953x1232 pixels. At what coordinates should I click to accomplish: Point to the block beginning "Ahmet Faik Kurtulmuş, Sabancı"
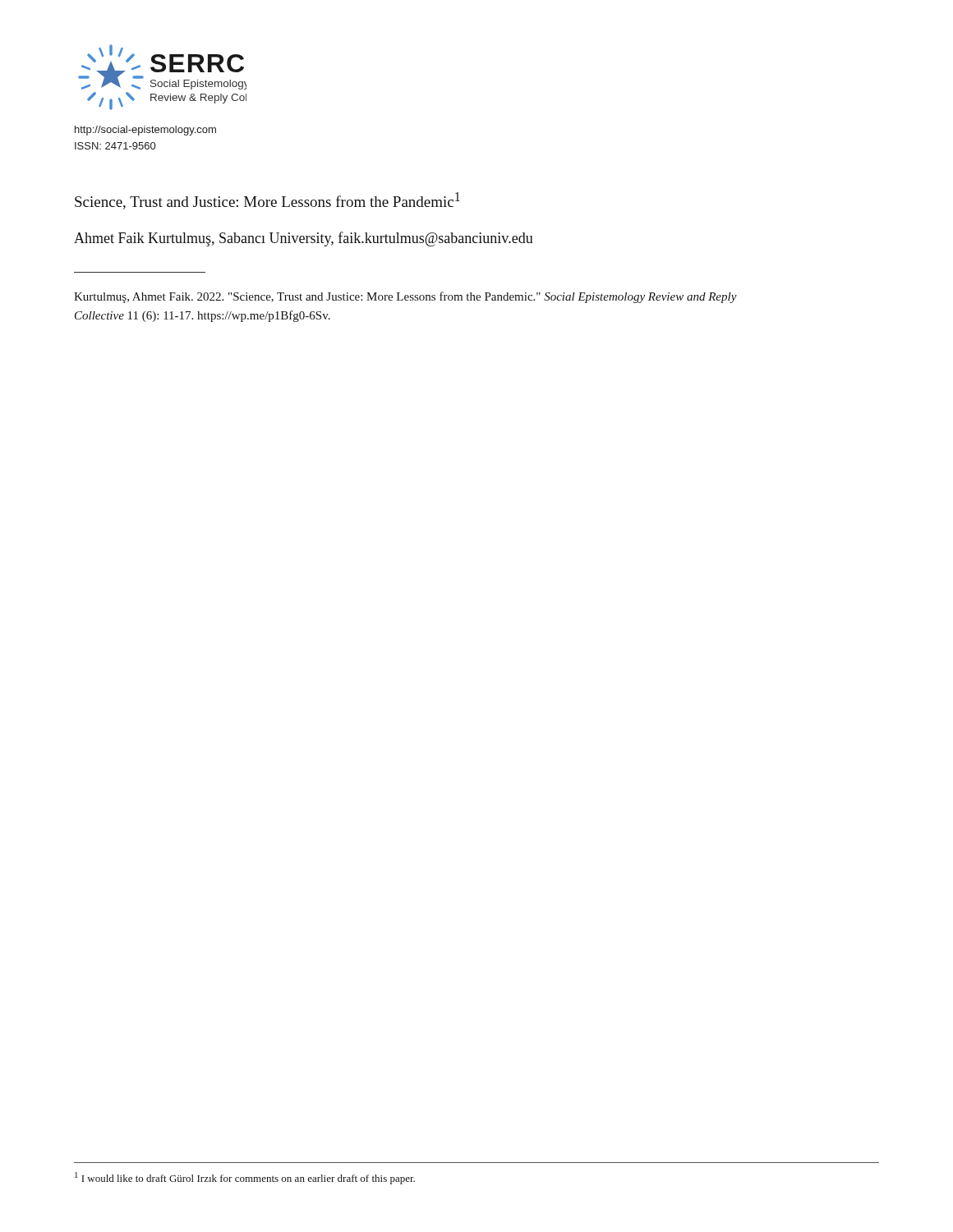coord(303,238)
